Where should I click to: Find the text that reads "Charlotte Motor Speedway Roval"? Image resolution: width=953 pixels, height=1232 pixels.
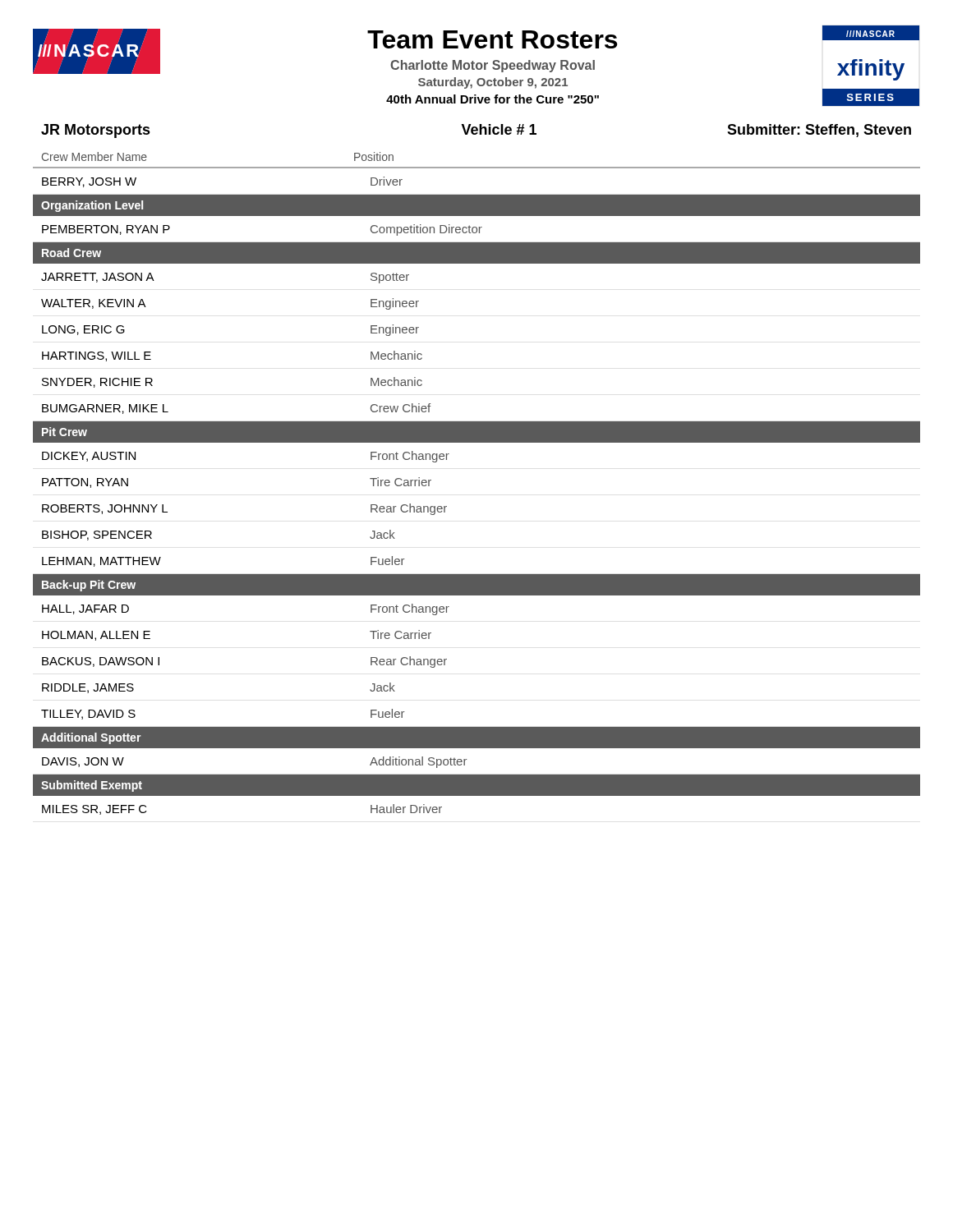pos(493,65)
